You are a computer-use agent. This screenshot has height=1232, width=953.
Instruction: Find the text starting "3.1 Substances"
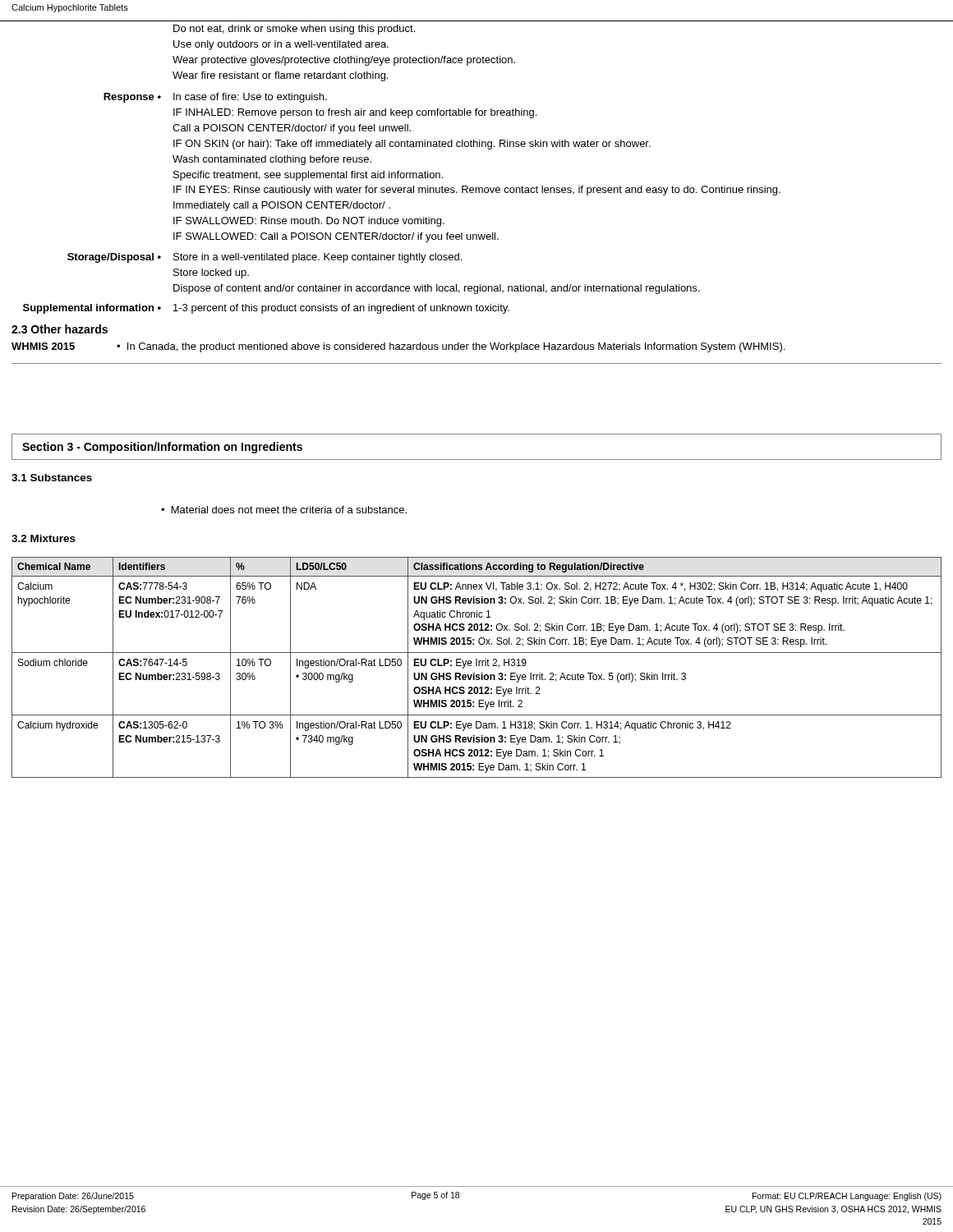pyautogui.click(x=52, y=478)
